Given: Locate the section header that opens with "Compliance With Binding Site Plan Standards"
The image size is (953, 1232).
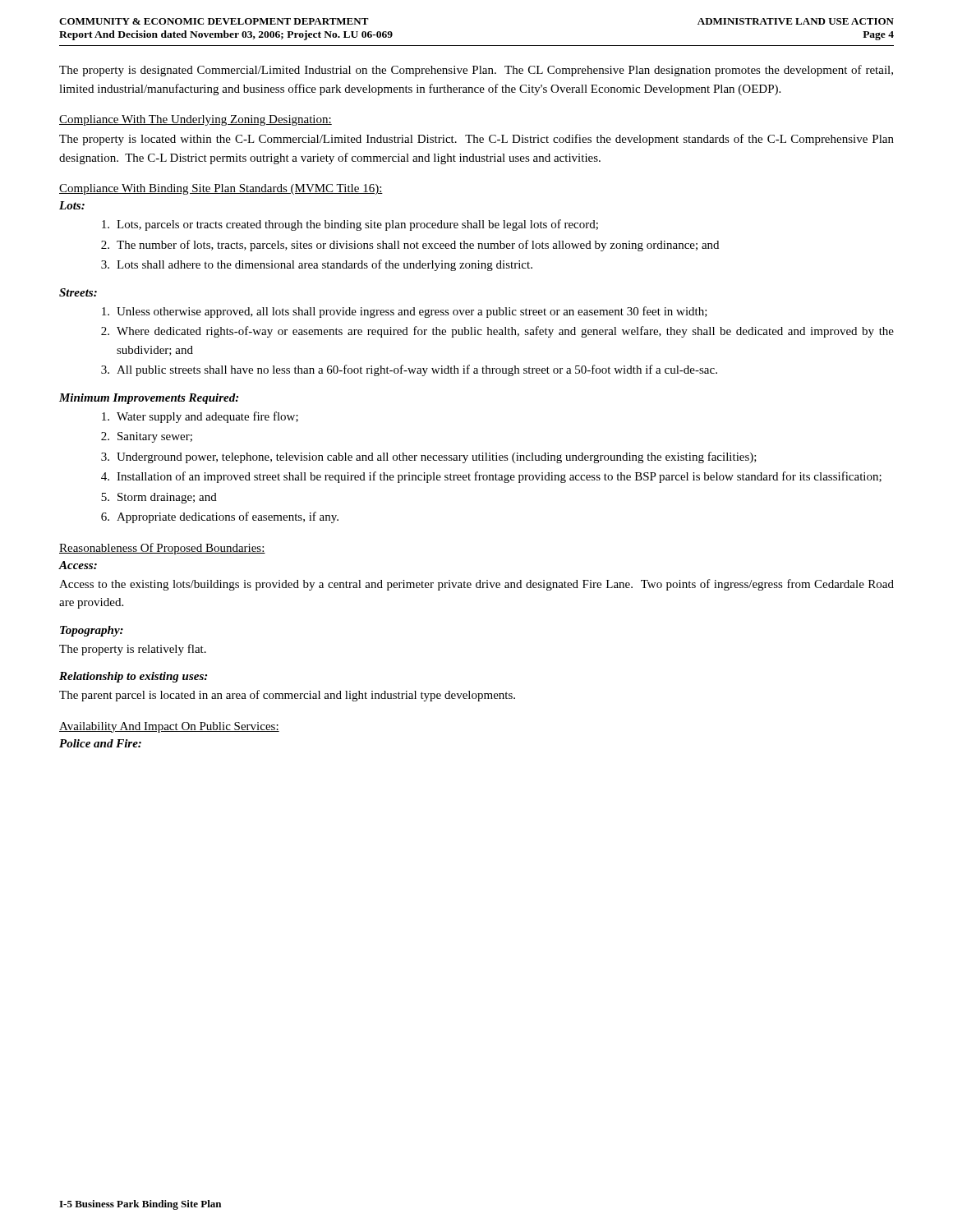Looking at the screenshot, I should pos(221,188).
